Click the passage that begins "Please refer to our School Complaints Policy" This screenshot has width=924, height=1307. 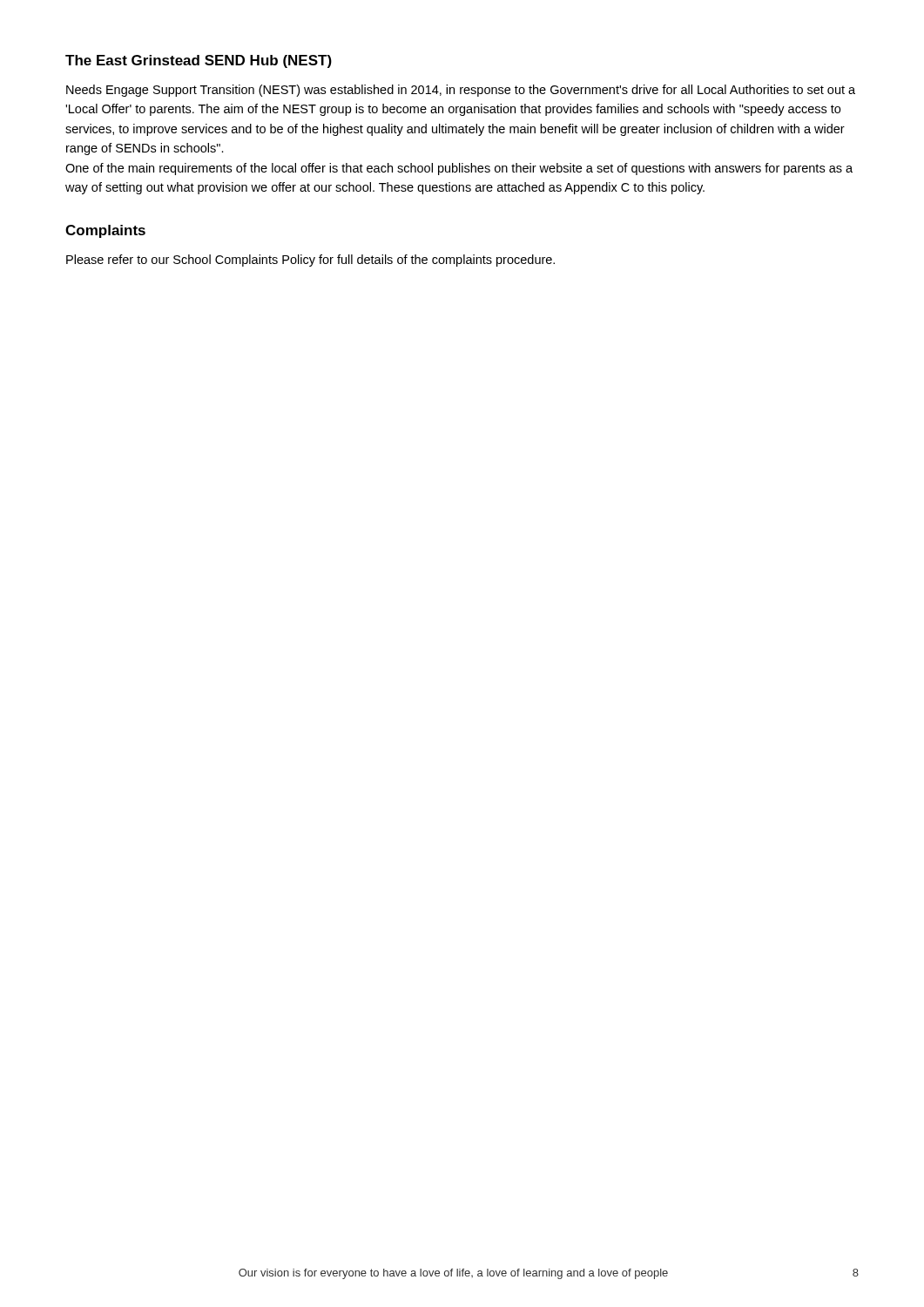pos(311,260)
